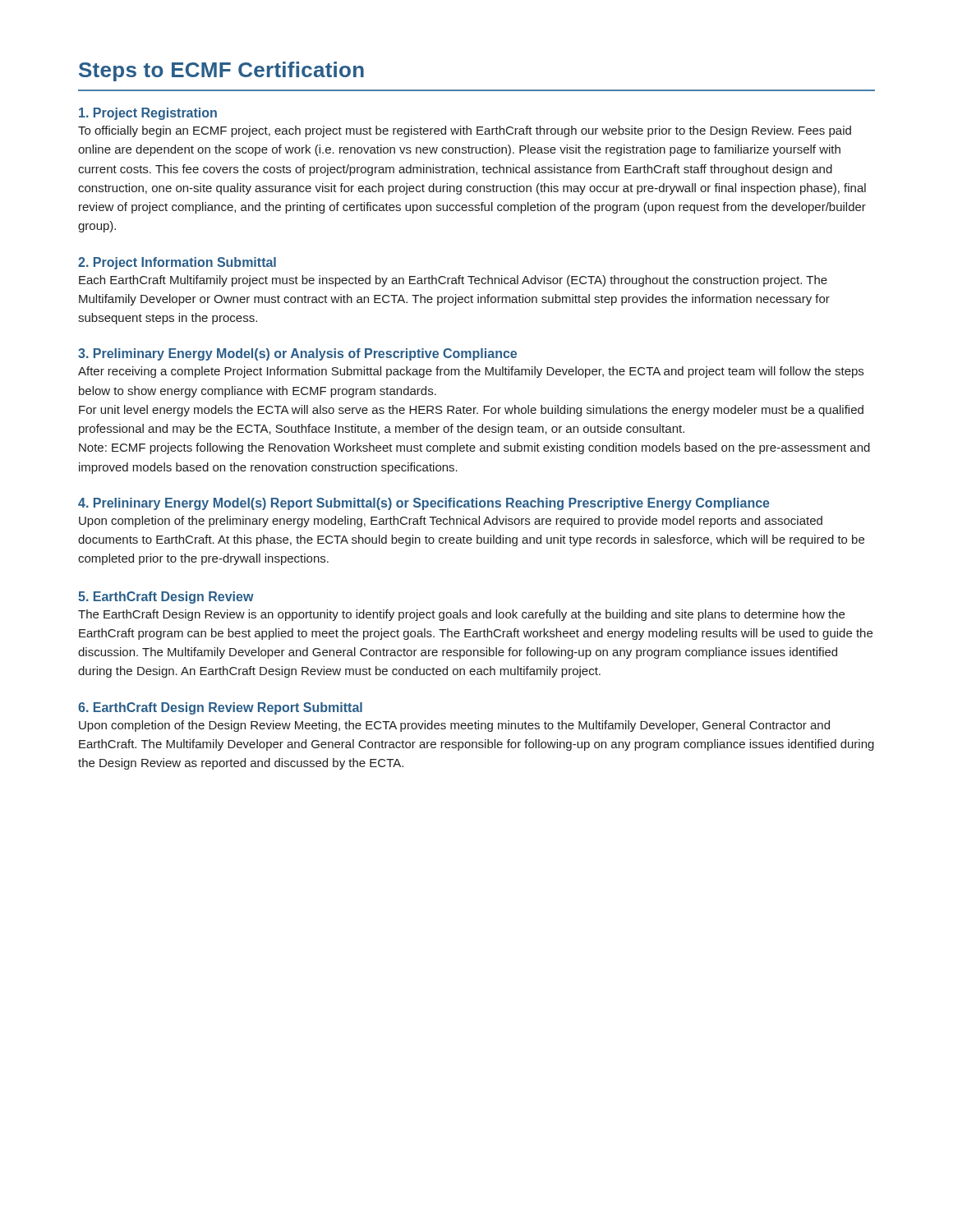Find the section header on this page that starts "6. EarthCraft Design Review"
Viewport: 953px width, 1232px height.
click(220, 707)
